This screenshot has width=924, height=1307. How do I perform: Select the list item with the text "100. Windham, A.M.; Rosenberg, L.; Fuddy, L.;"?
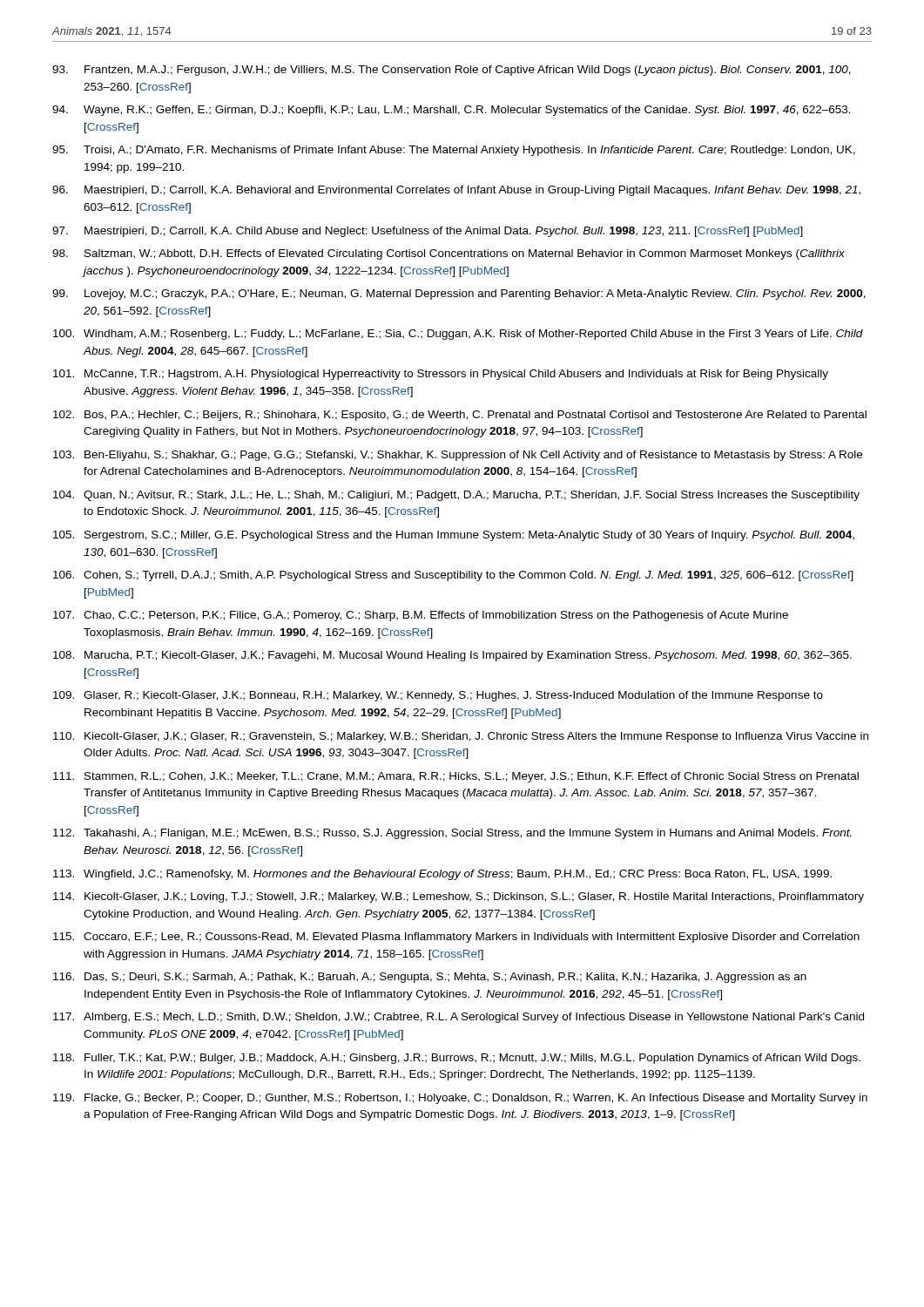[x=462, y=342]
